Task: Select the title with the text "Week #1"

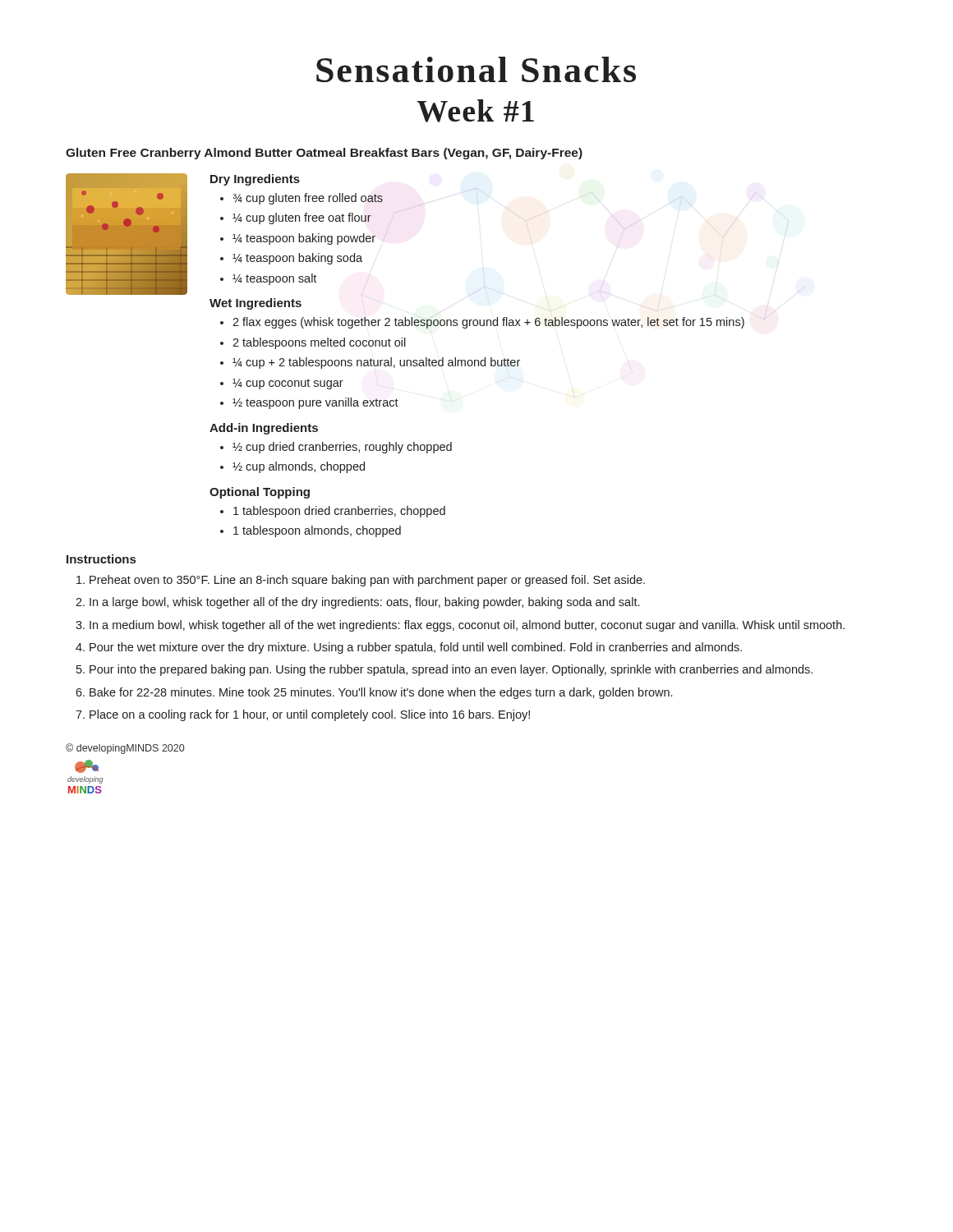Action: tap(476, 111)
